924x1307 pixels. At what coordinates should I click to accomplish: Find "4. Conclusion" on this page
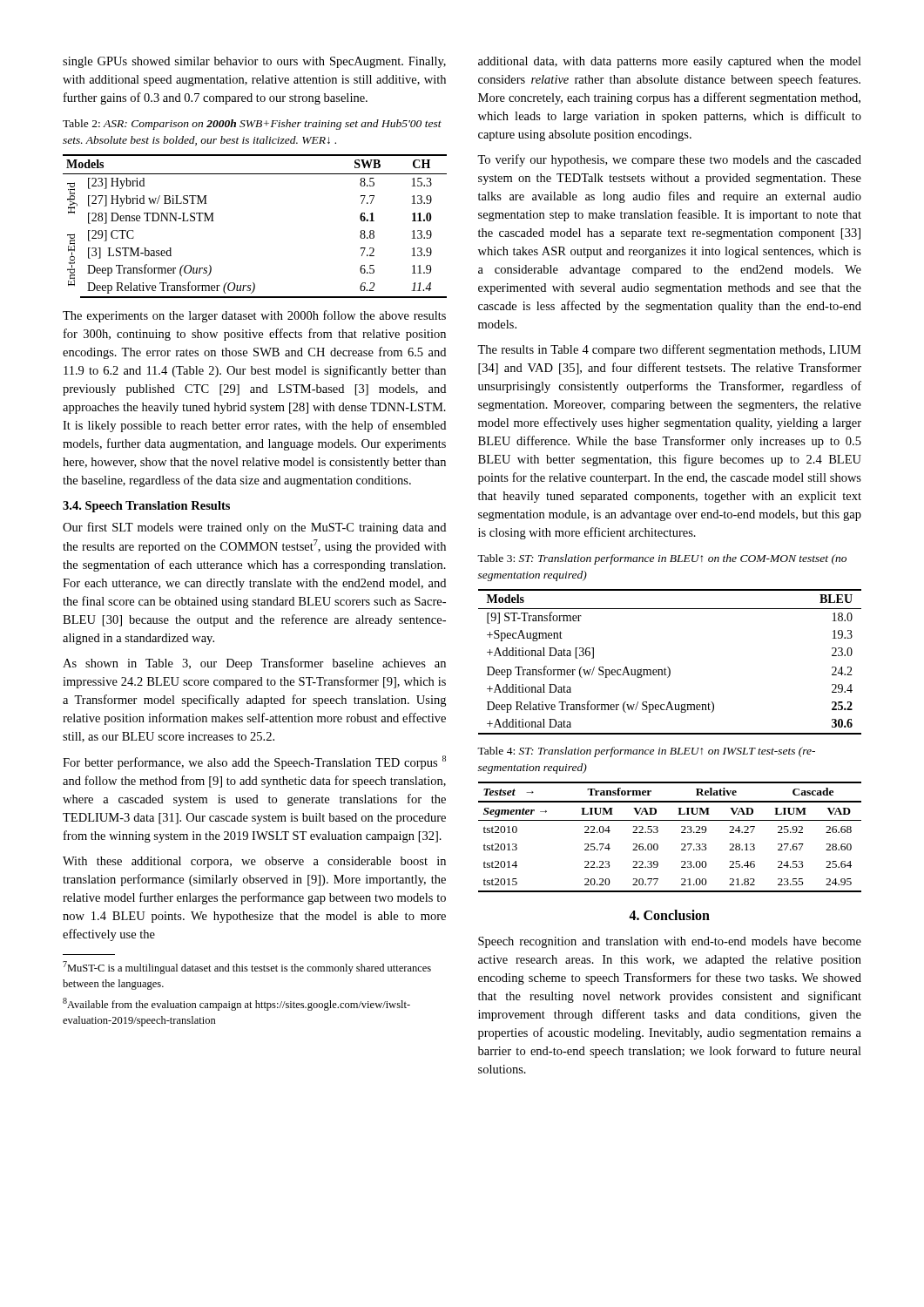click(x=669, y=915)
